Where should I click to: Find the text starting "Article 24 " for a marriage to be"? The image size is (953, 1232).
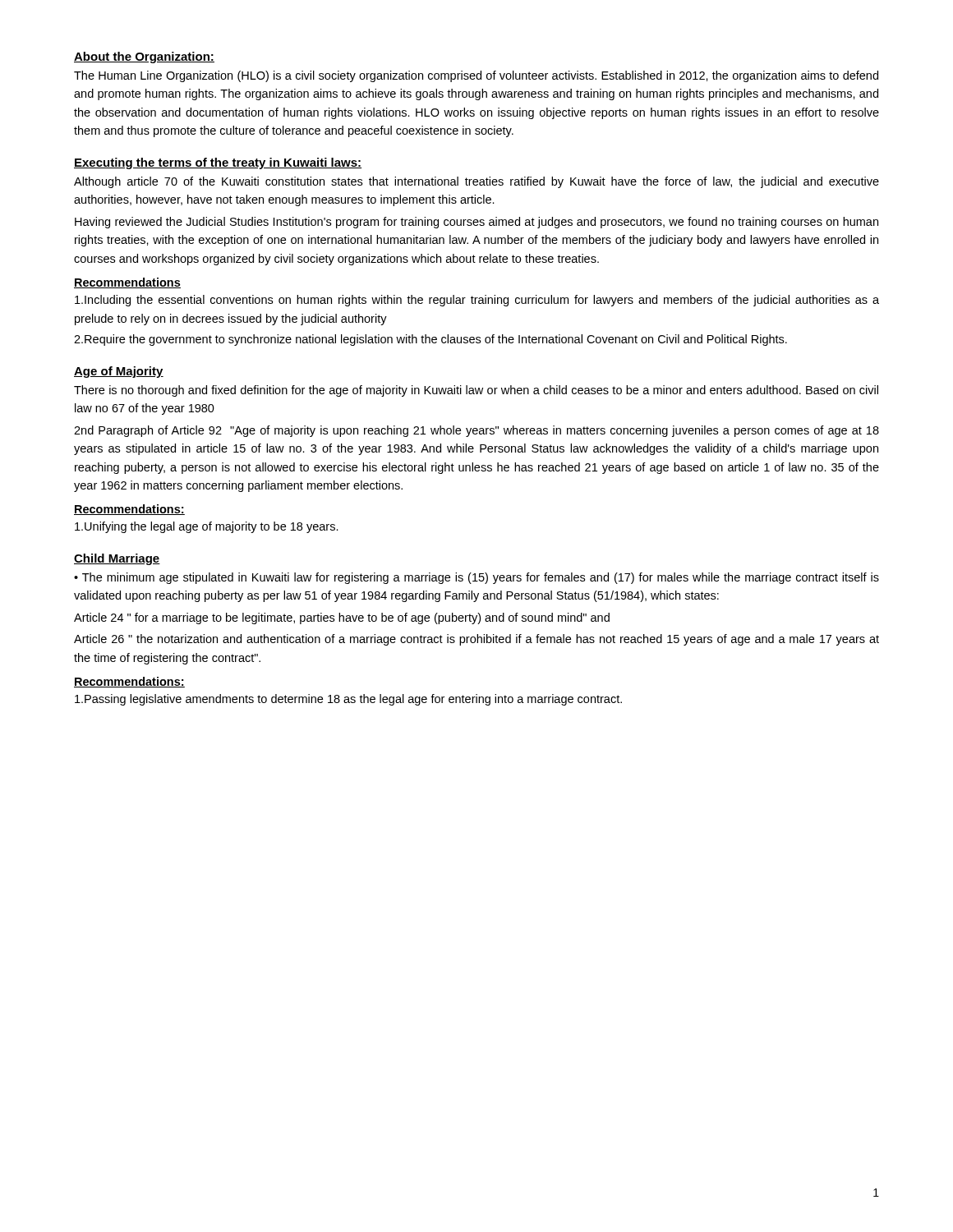click(x=342, y=618)
